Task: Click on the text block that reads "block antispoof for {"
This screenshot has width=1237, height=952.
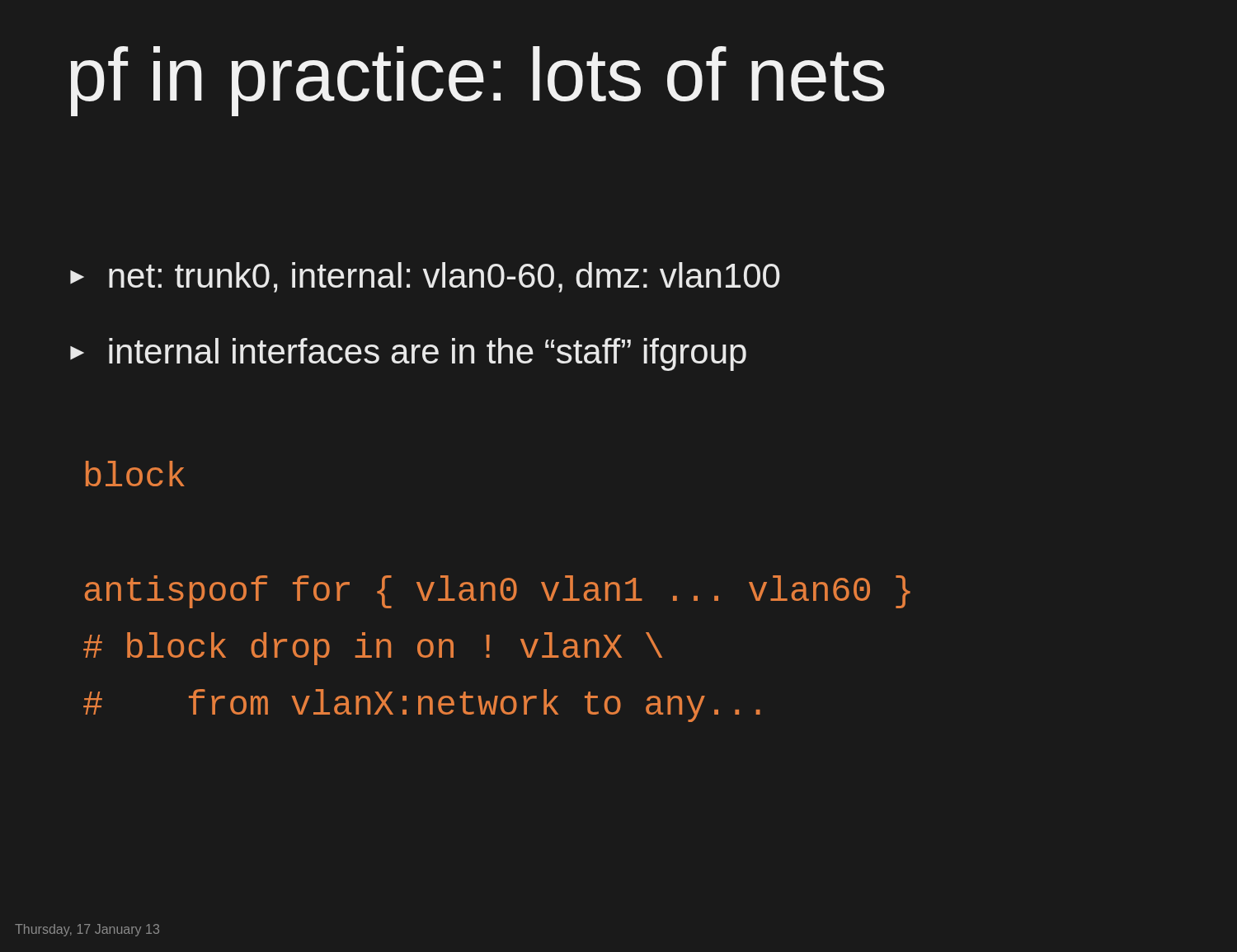Action: 498,591
